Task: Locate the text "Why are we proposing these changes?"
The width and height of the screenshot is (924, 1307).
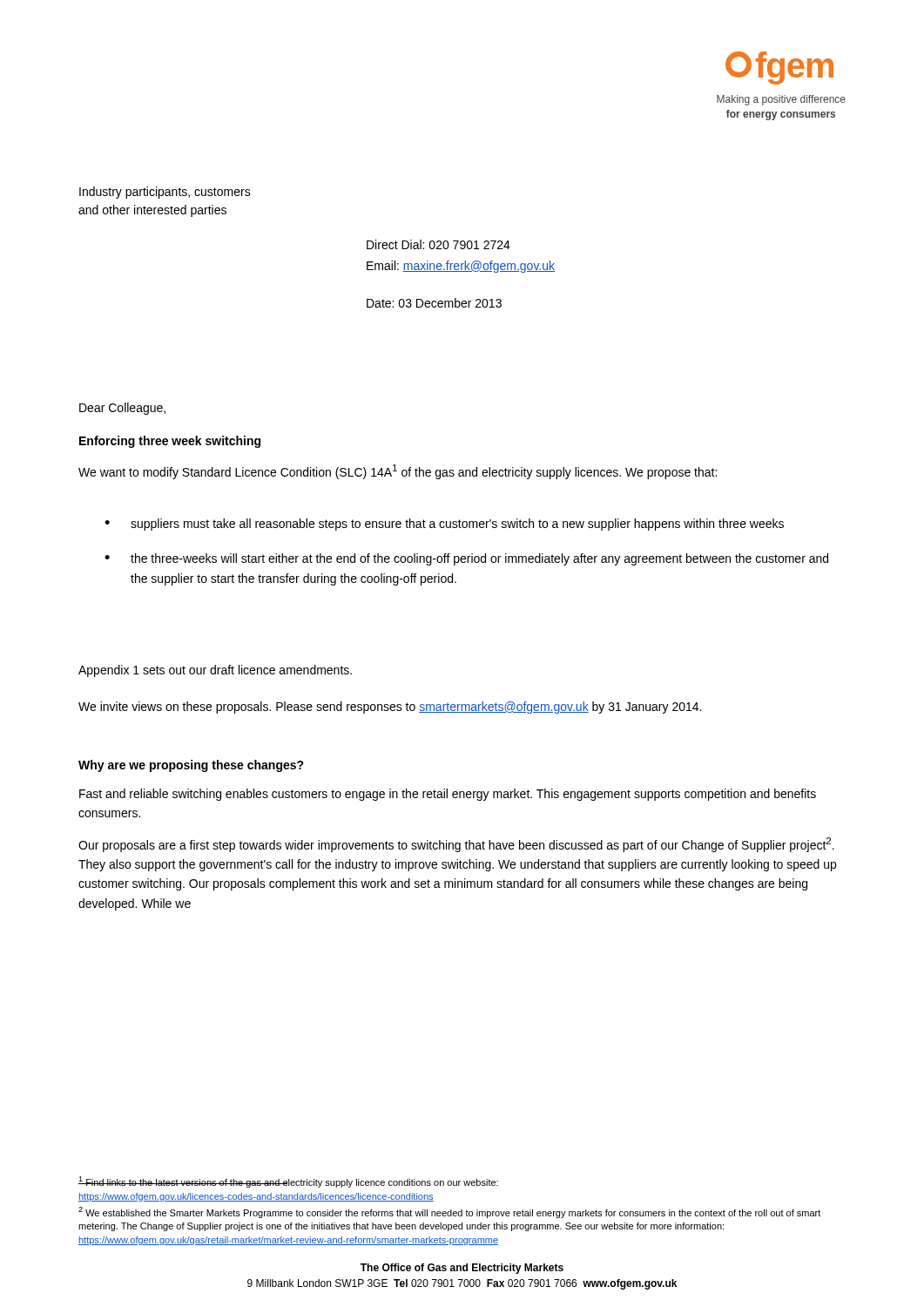Action: pyautogui.click(x=191, y=765)
